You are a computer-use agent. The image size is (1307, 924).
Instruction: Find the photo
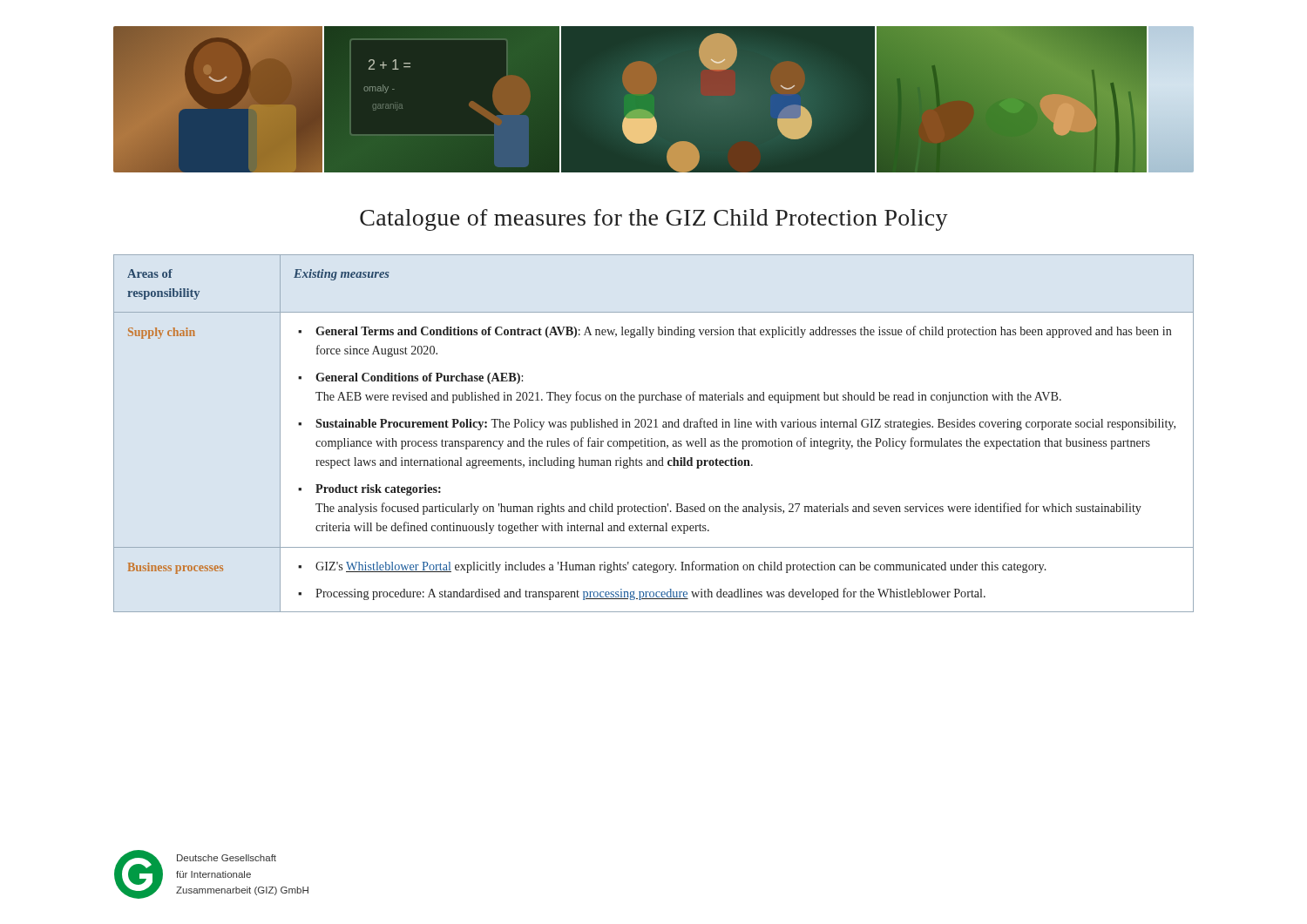click(x=654, y=99)
